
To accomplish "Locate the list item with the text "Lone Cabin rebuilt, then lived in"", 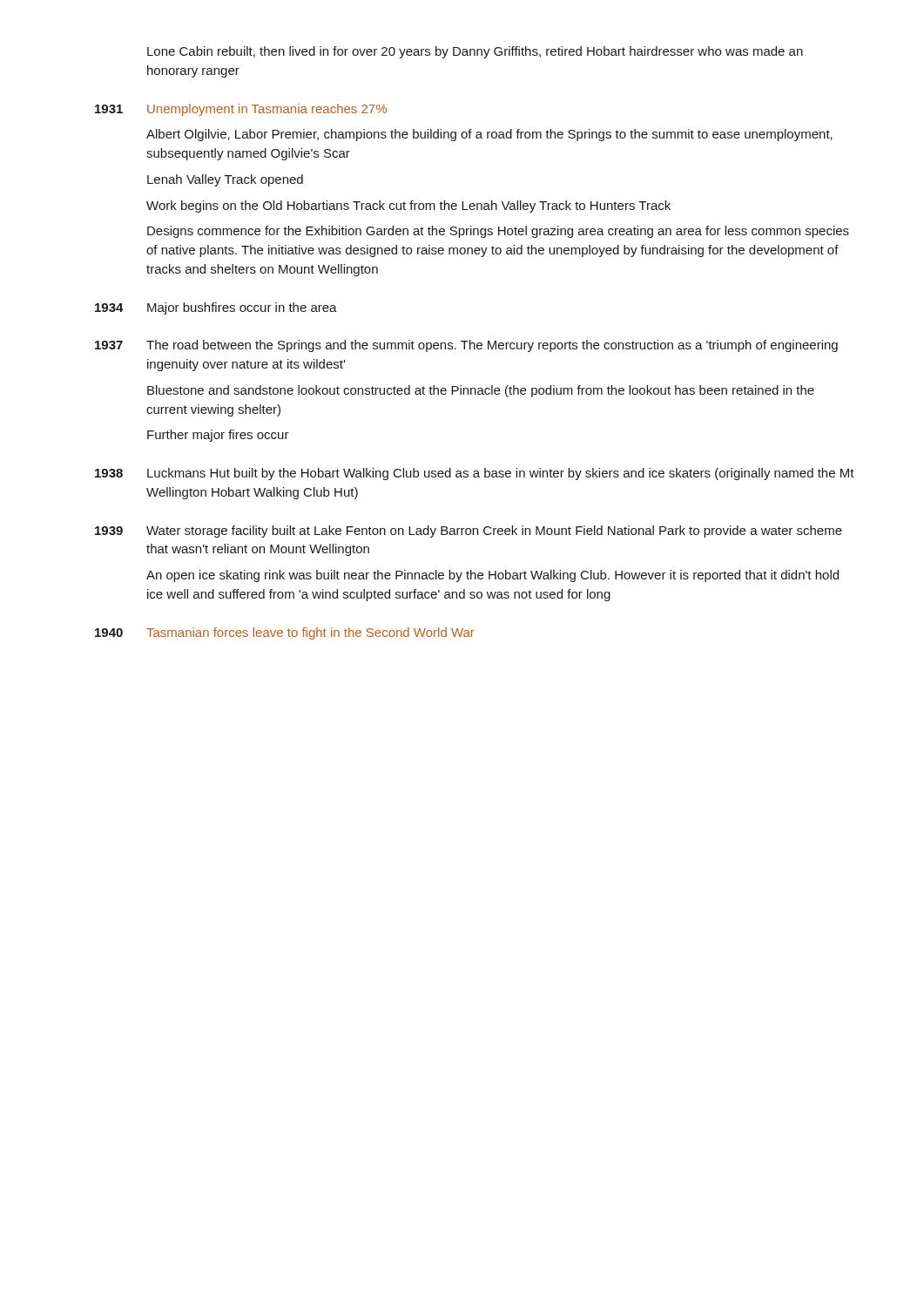I will (x=474, y=61).
